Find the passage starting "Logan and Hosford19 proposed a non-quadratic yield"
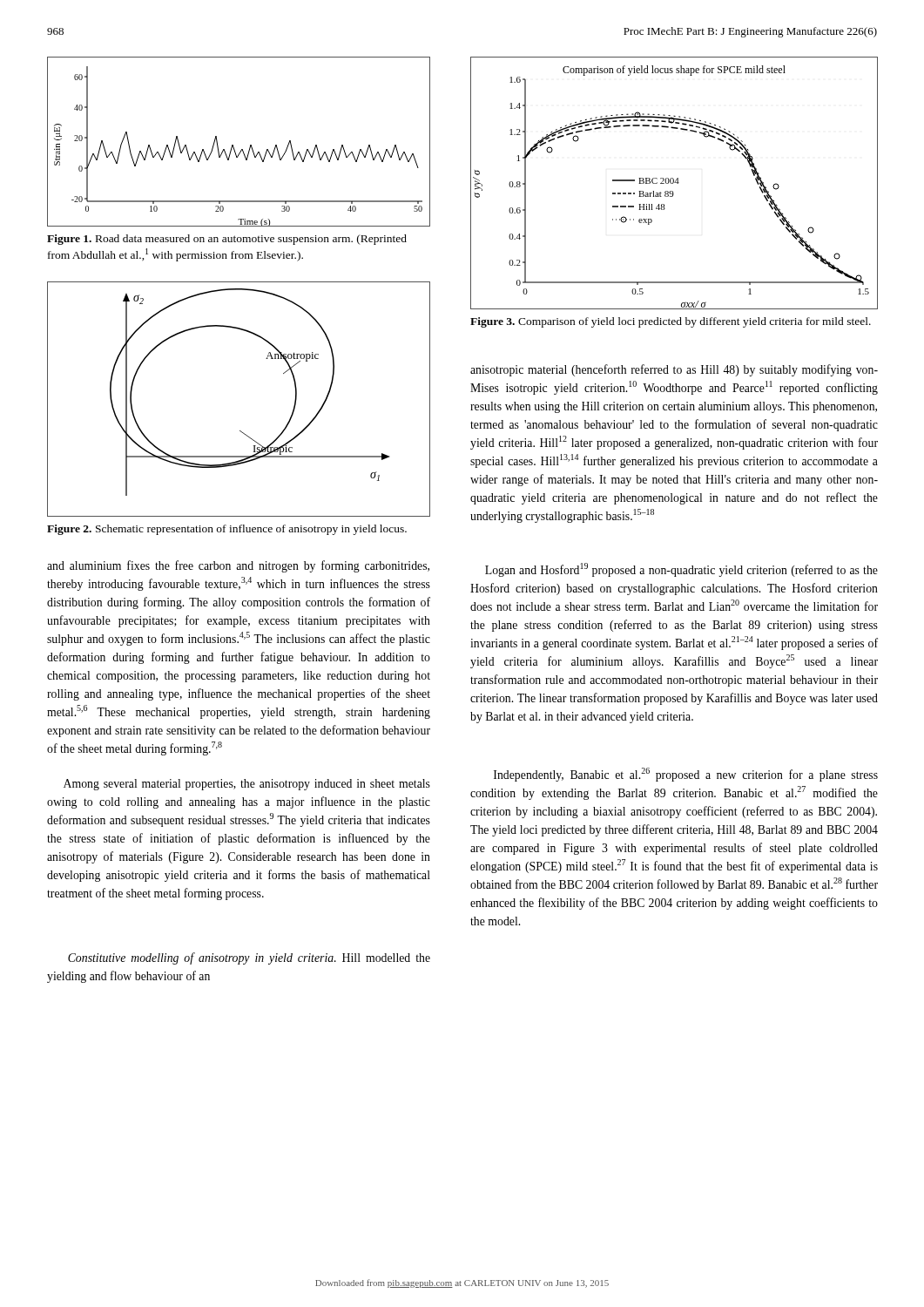The image size is (924, 1307). 674,643
